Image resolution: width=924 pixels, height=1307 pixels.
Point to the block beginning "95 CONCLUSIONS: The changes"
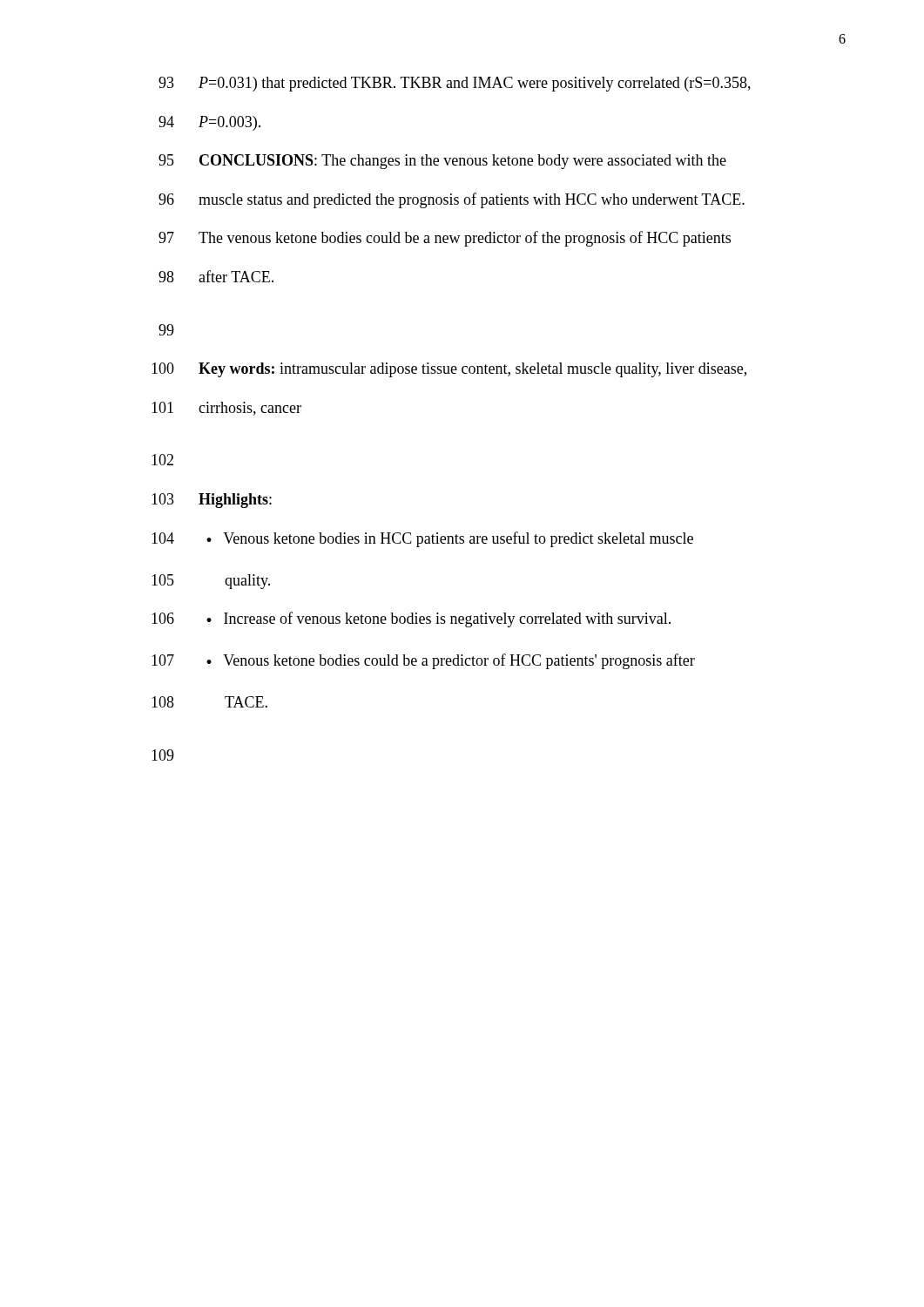point(483,161)
